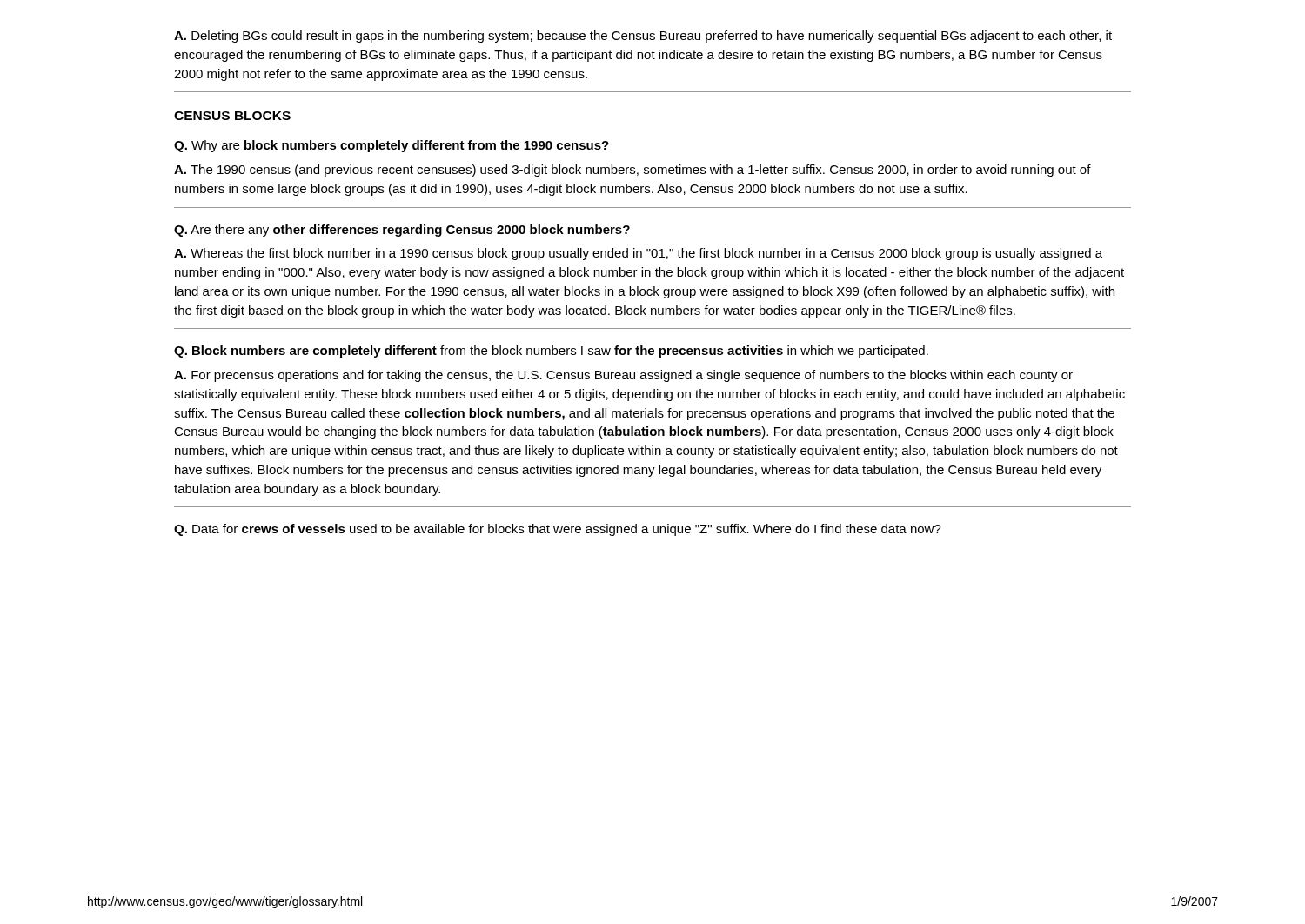Viewport: 1305px width, 924px height.
Task: Find the block on this page that starts "A. For precensus operations and for taking the"
Action: (x=649, y=431)
